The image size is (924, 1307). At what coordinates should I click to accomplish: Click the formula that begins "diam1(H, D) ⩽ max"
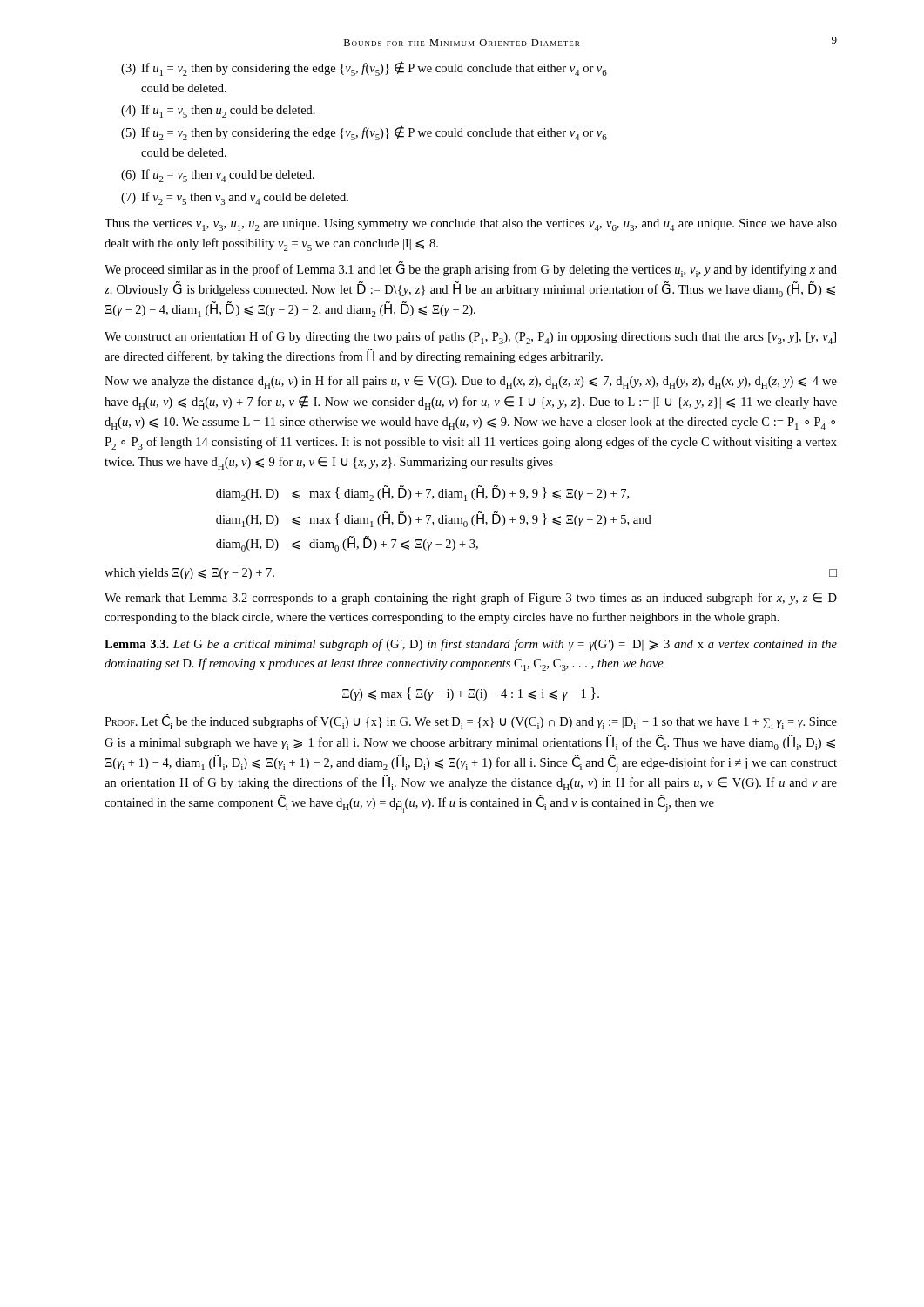click(378, 520)
